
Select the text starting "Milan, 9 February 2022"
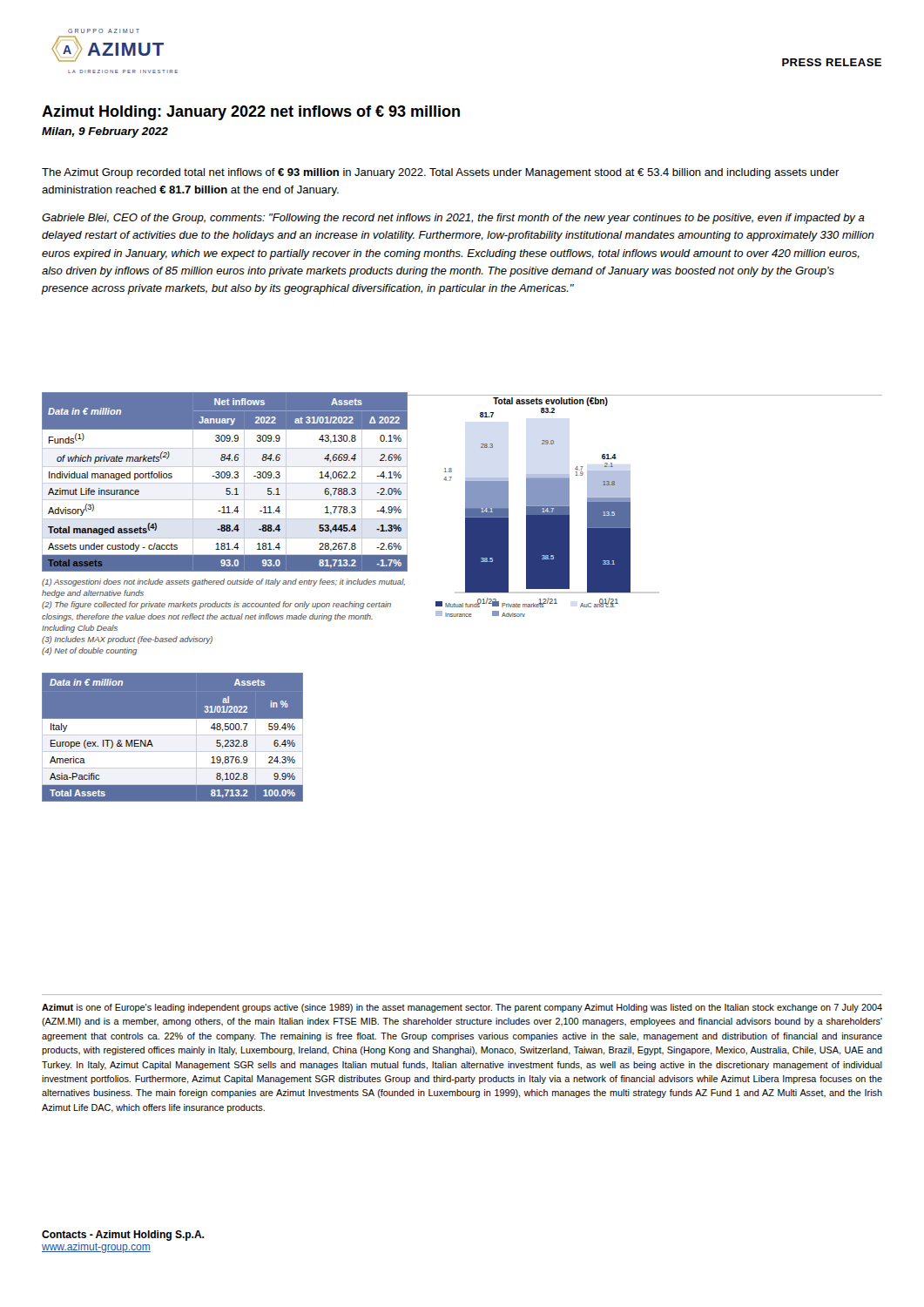tap(105, 131)
